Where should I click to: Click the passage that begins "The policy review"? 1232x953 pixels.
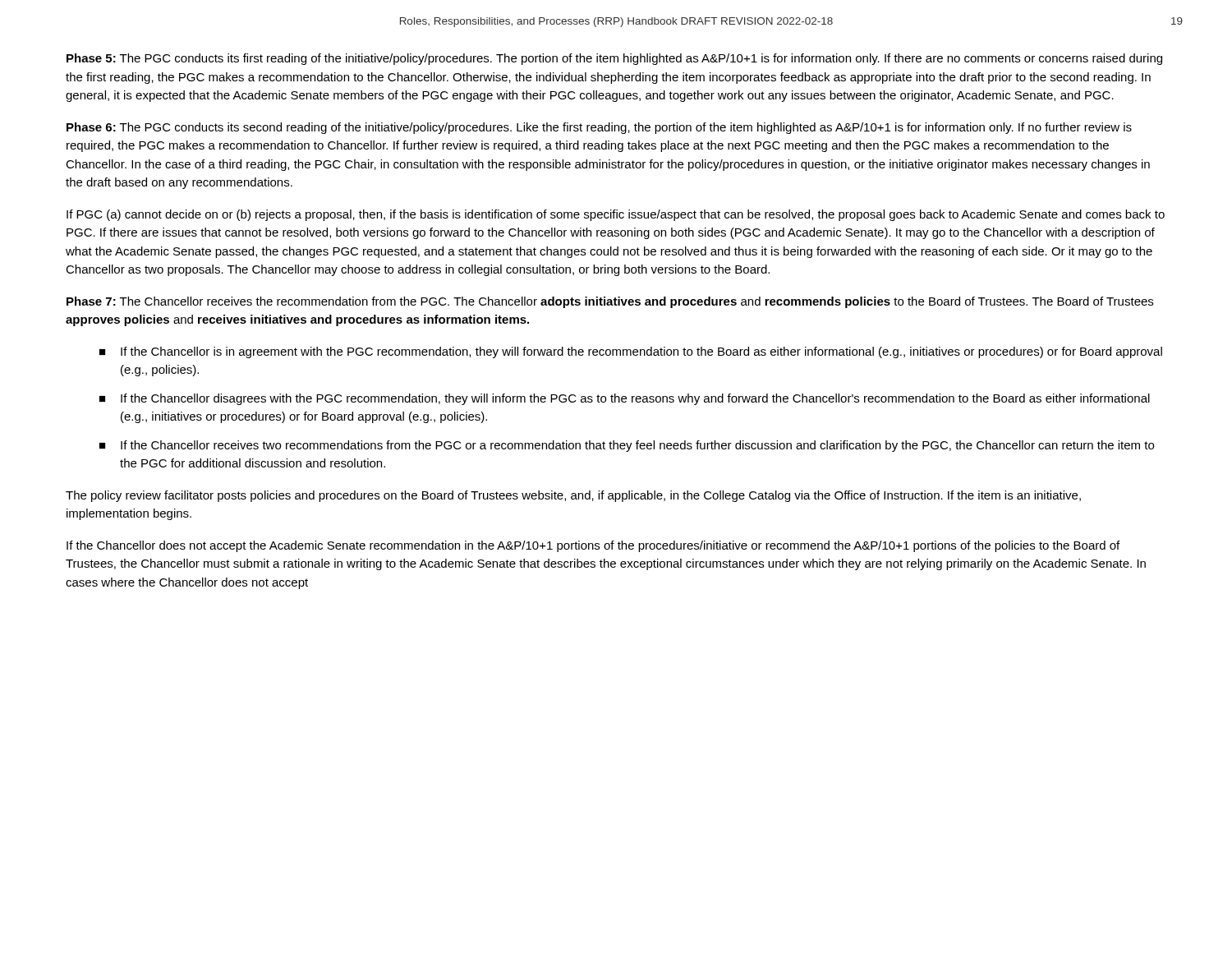[x=574, y=504]
